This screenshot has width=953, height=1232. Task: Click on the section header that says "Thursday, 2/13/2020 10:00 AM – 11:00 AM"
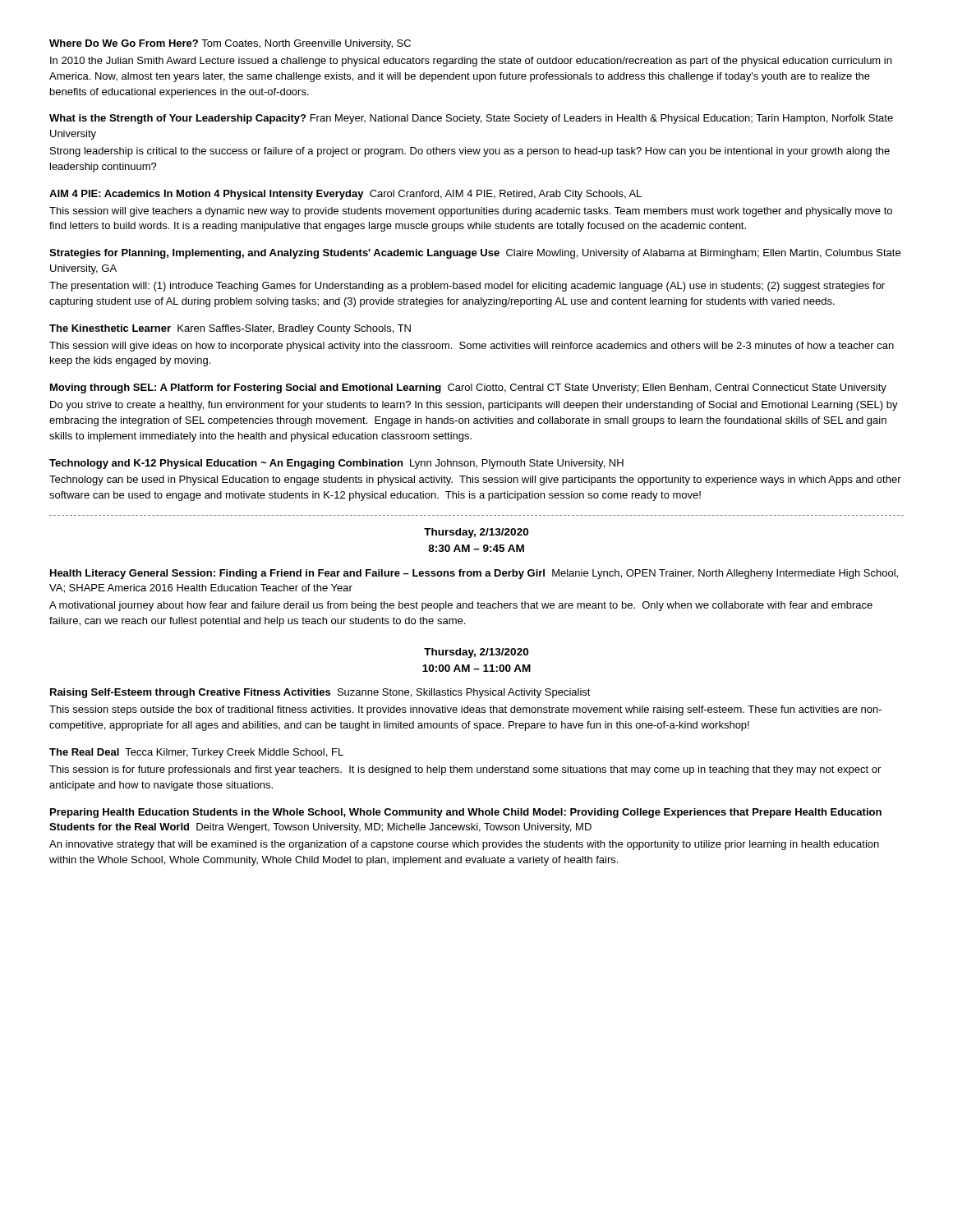click(x=476, y=660)
